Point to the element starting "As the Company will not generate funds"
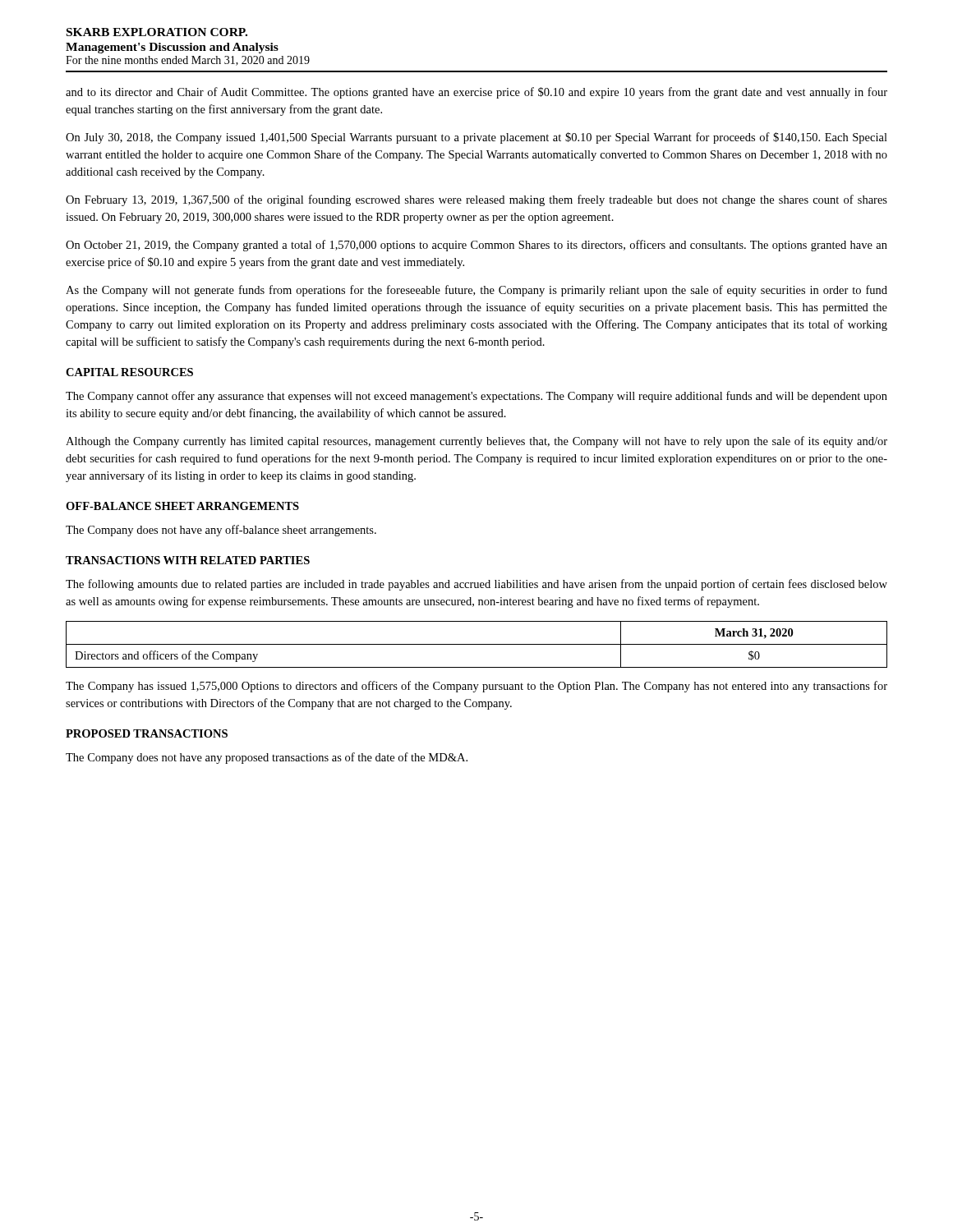Screen dimensions: 1232x953 tap(476, 316)
